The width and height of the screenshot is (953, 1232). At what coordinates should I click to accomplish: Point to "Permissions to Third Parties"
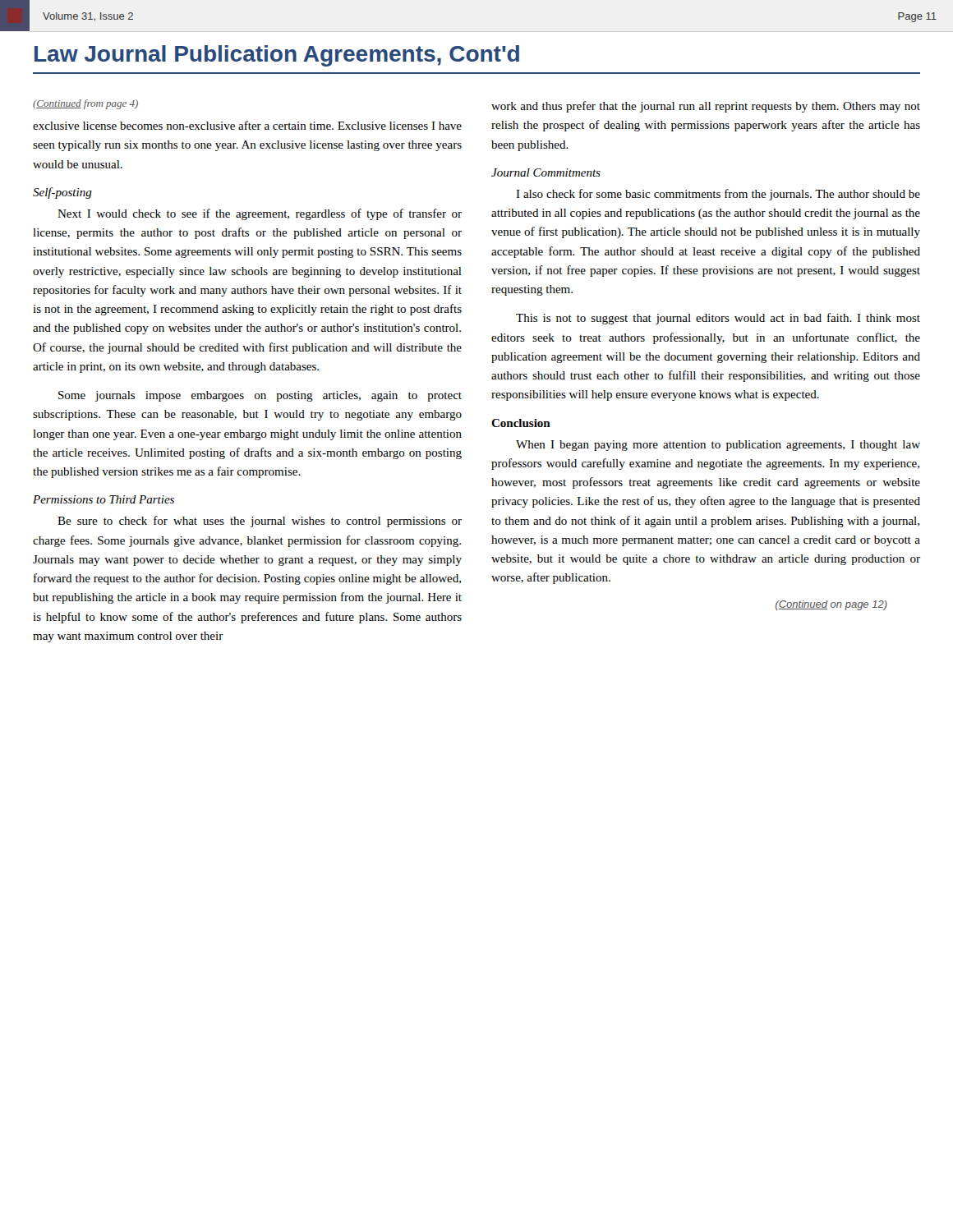pyautogui.click(x=104, y=500)
